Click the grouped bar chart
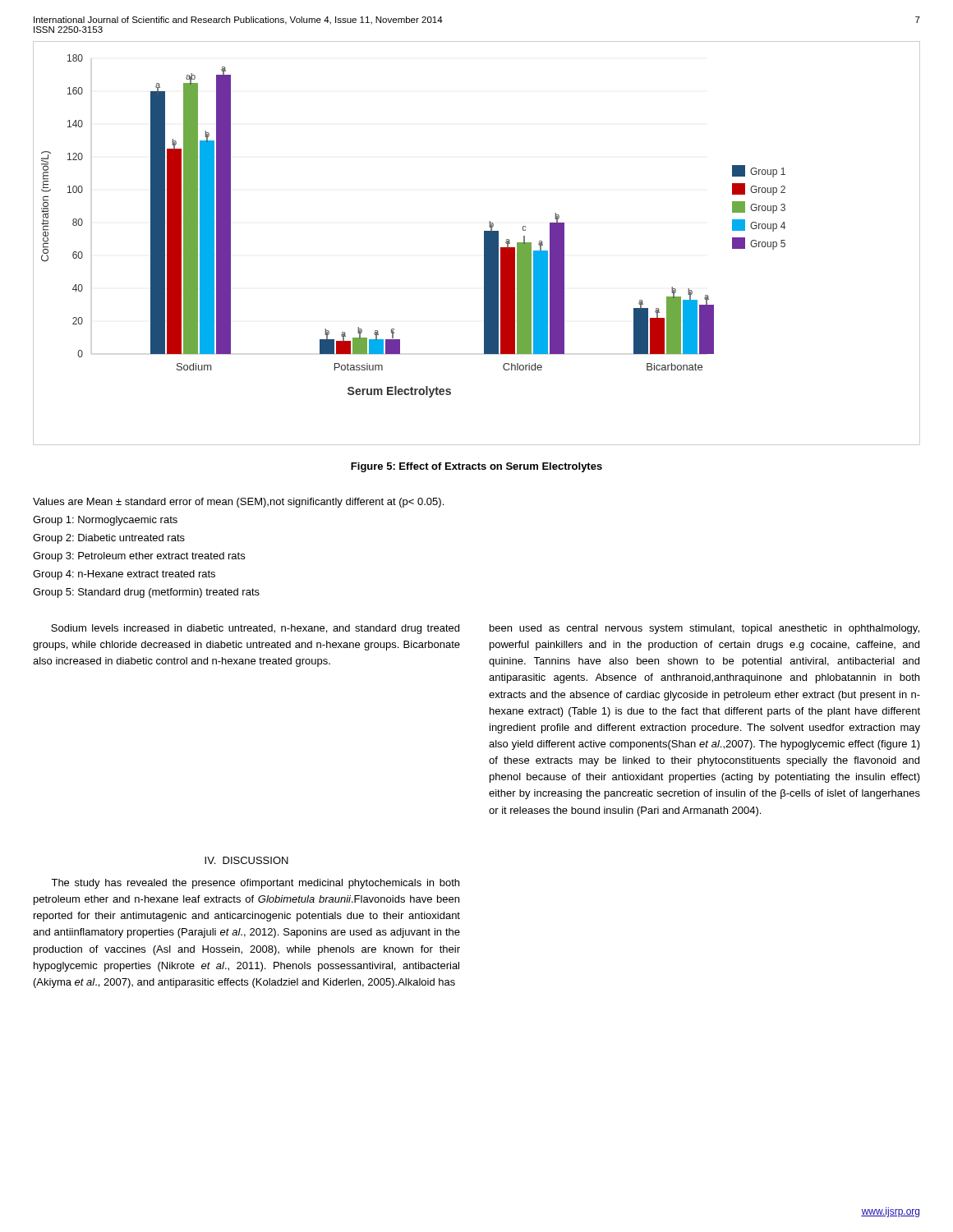Image resolution: width=953 pixels, height=1232 pixels. (x=476, y=243)
